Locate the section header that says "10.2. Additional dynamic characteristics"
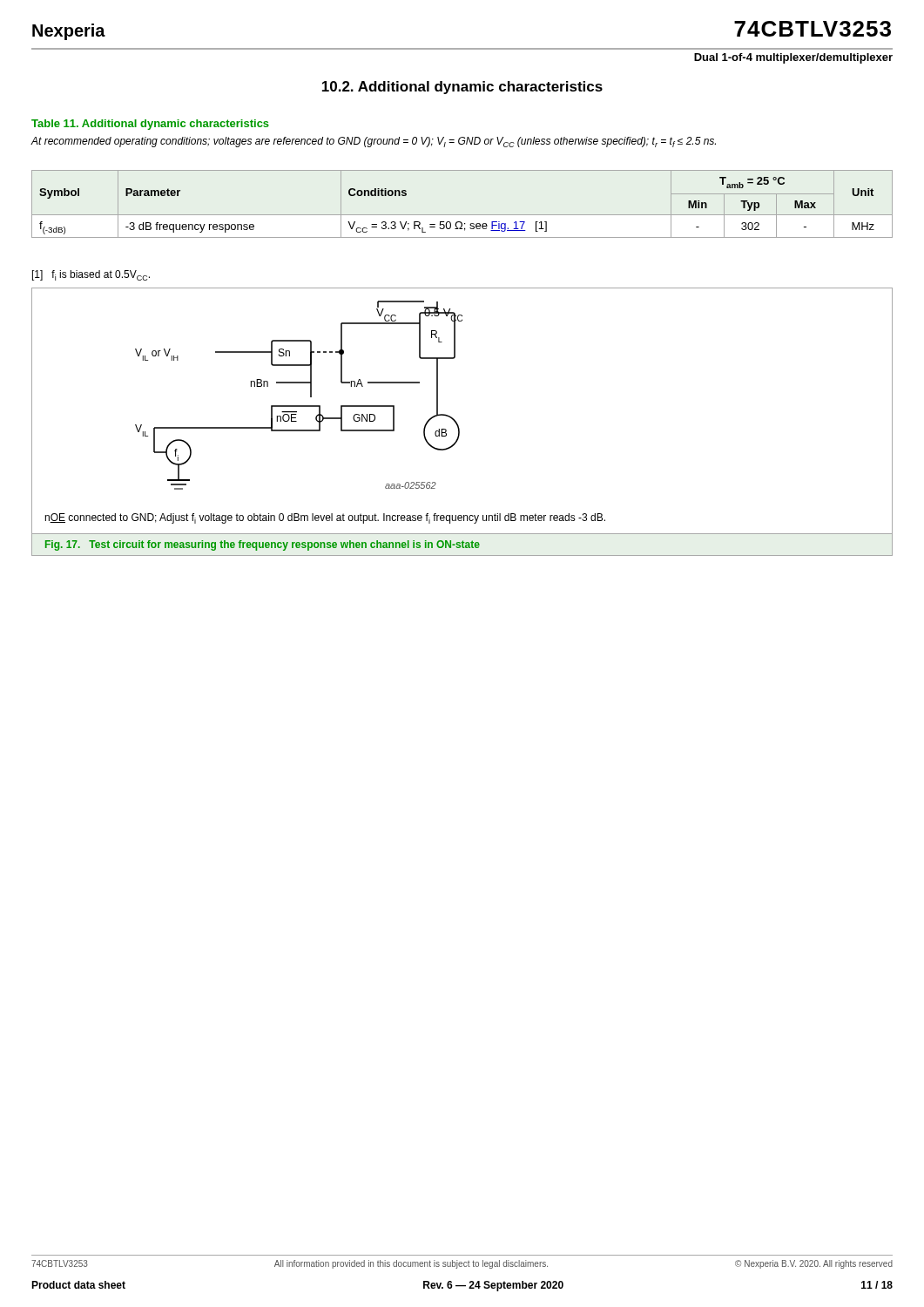This screenshot has width=924, height=1307. tap(462, 87)
